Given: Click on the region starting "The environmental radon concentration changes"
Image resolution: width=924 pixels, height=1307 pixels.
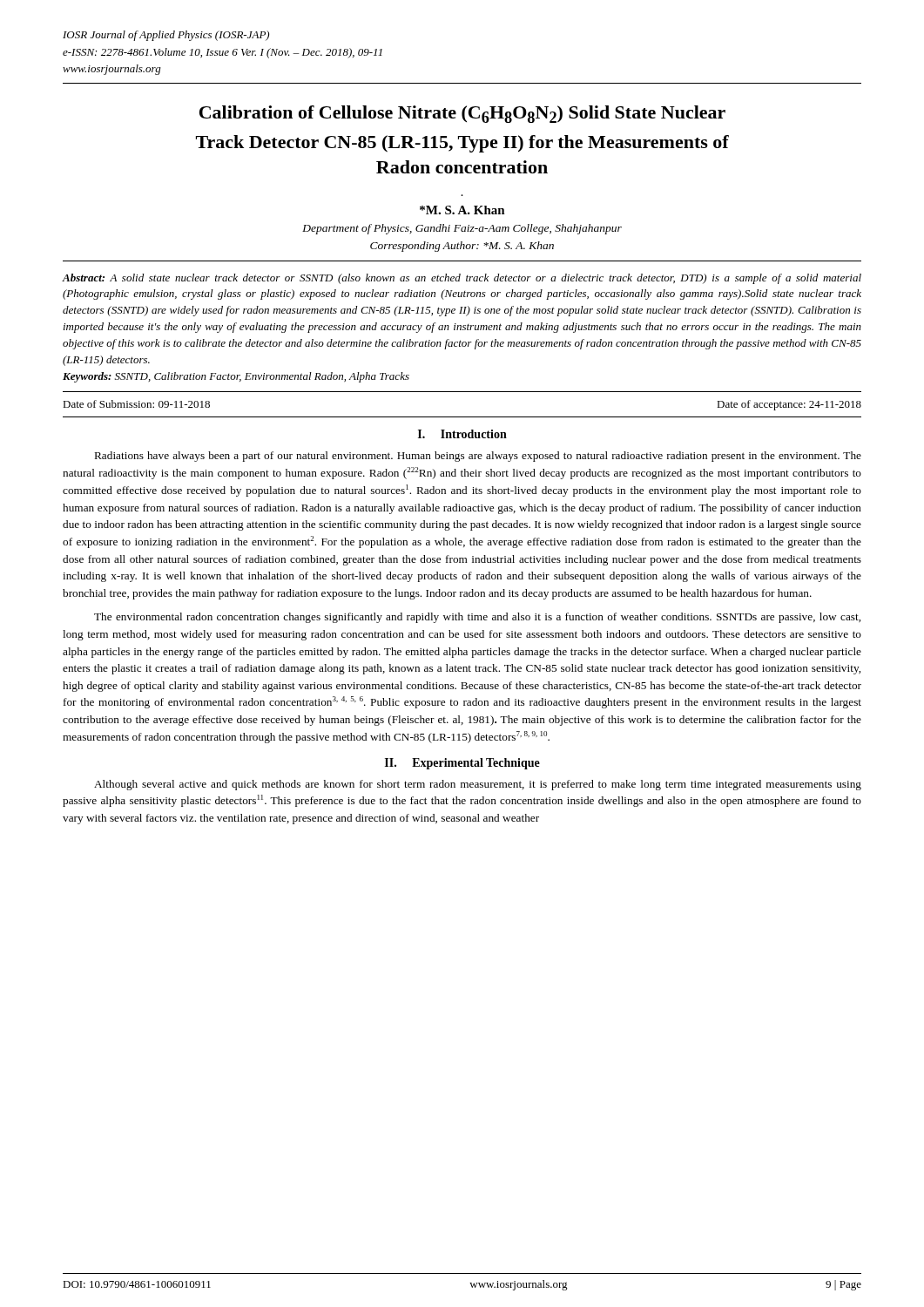Looking at the screenshot, I should tap(462, 677).
